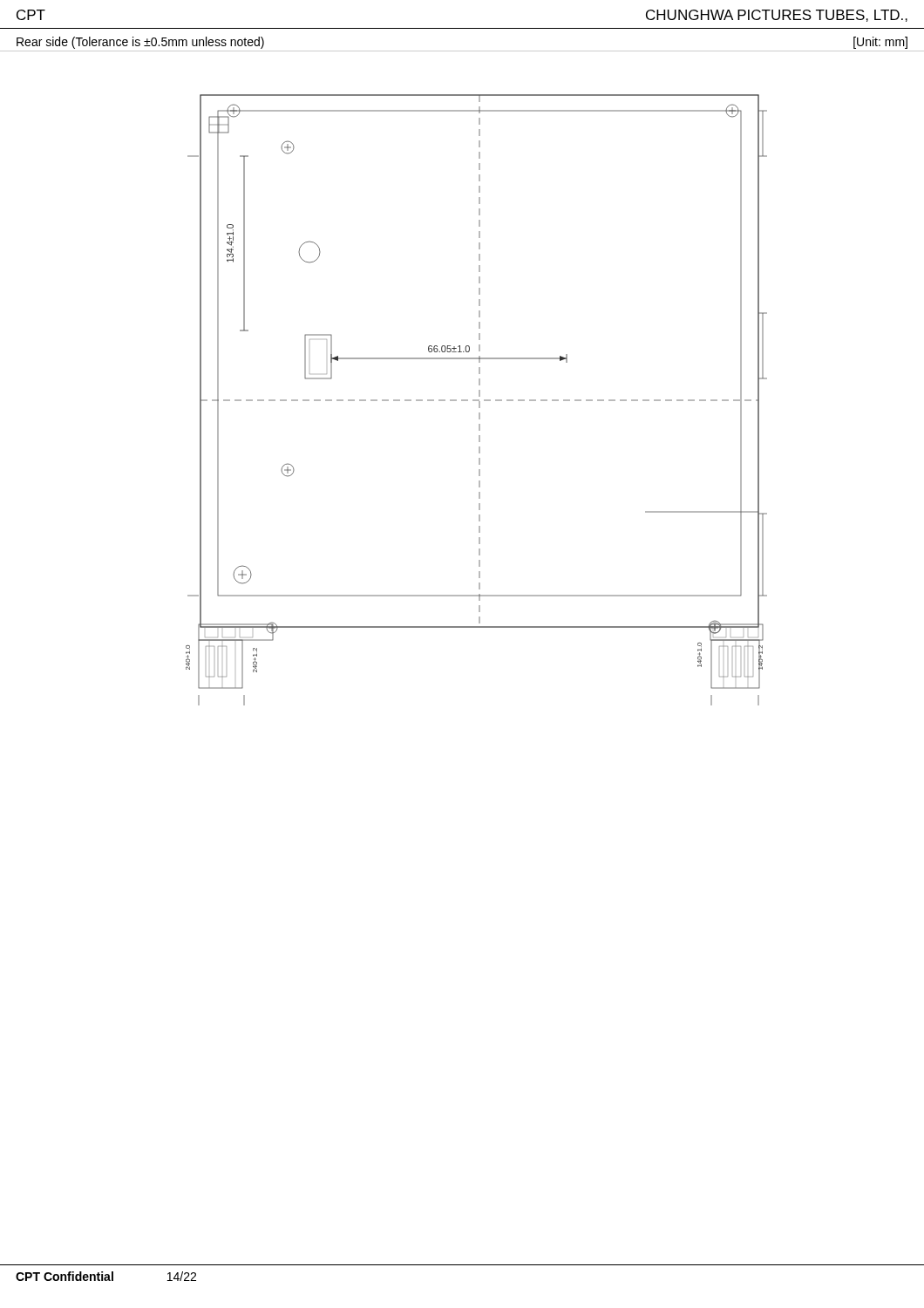Image resolution: width=924 pixels, height=1308 pixels.
Task: Select the engineering diagram
Action: point(462,400)
